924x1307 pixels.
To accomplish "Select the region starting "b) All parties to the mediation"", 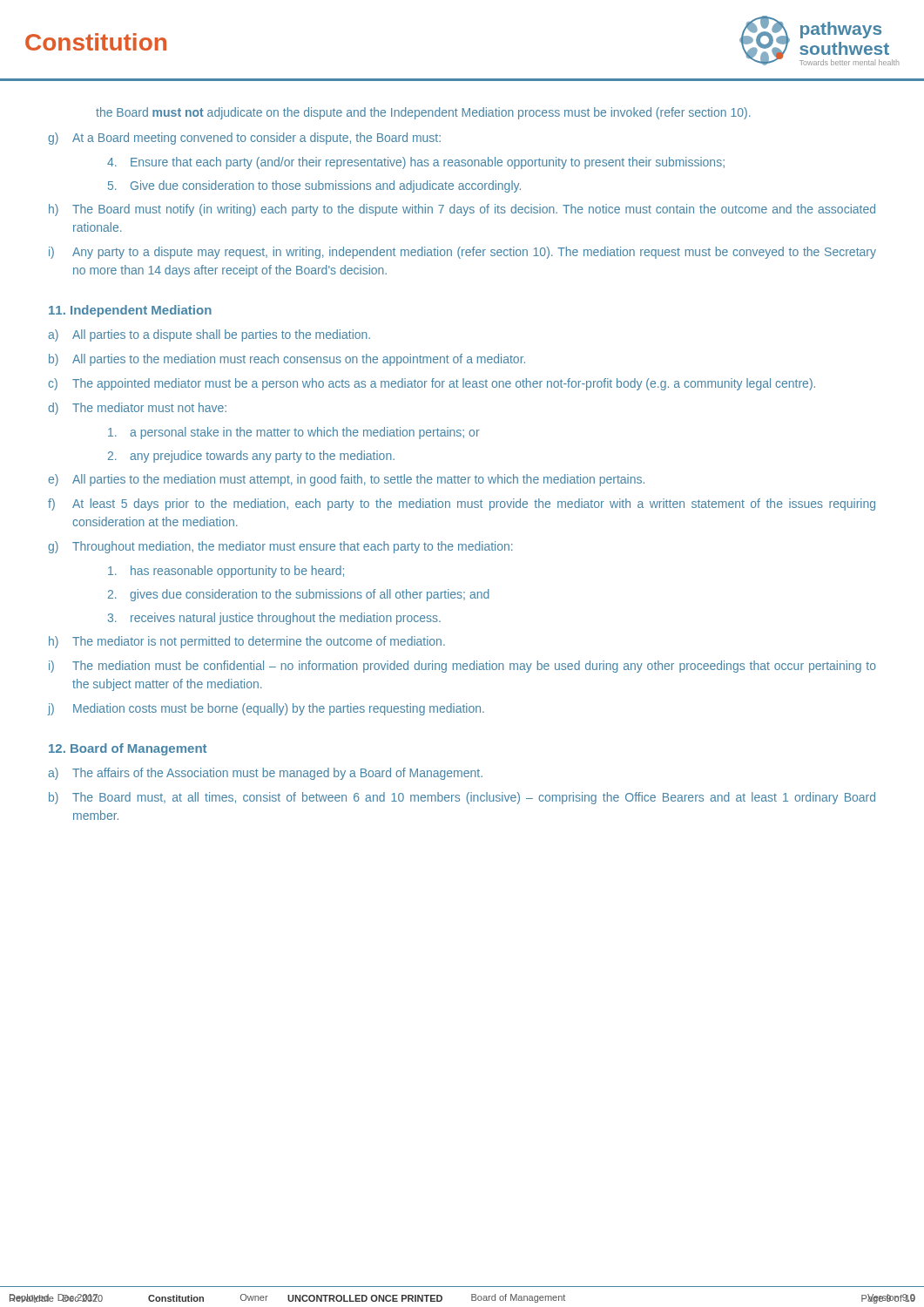I will point(287,359).
